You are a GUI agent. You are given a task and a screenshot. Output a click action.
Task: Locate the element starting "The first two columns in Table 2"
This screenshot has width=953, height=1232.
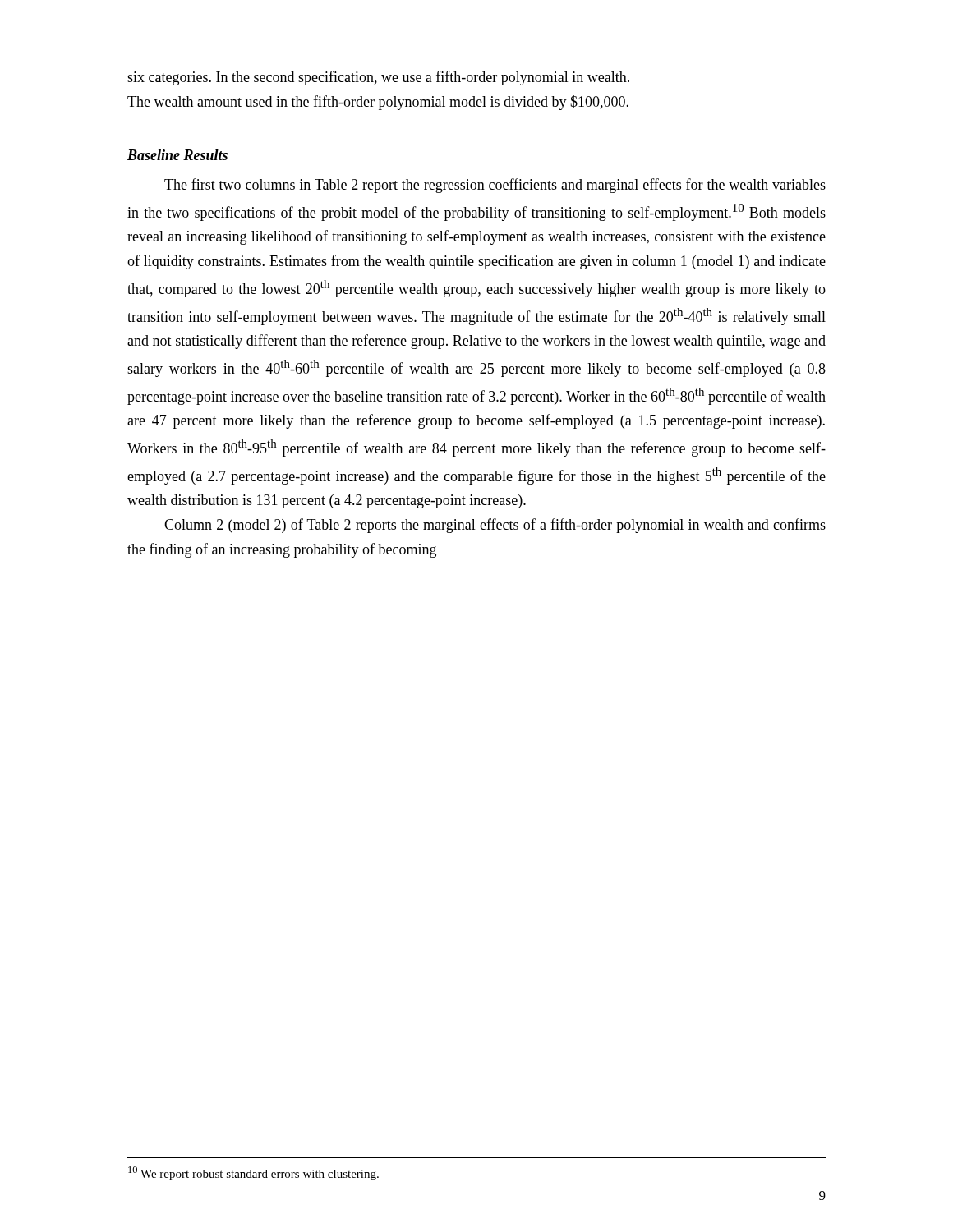[476, 343]
